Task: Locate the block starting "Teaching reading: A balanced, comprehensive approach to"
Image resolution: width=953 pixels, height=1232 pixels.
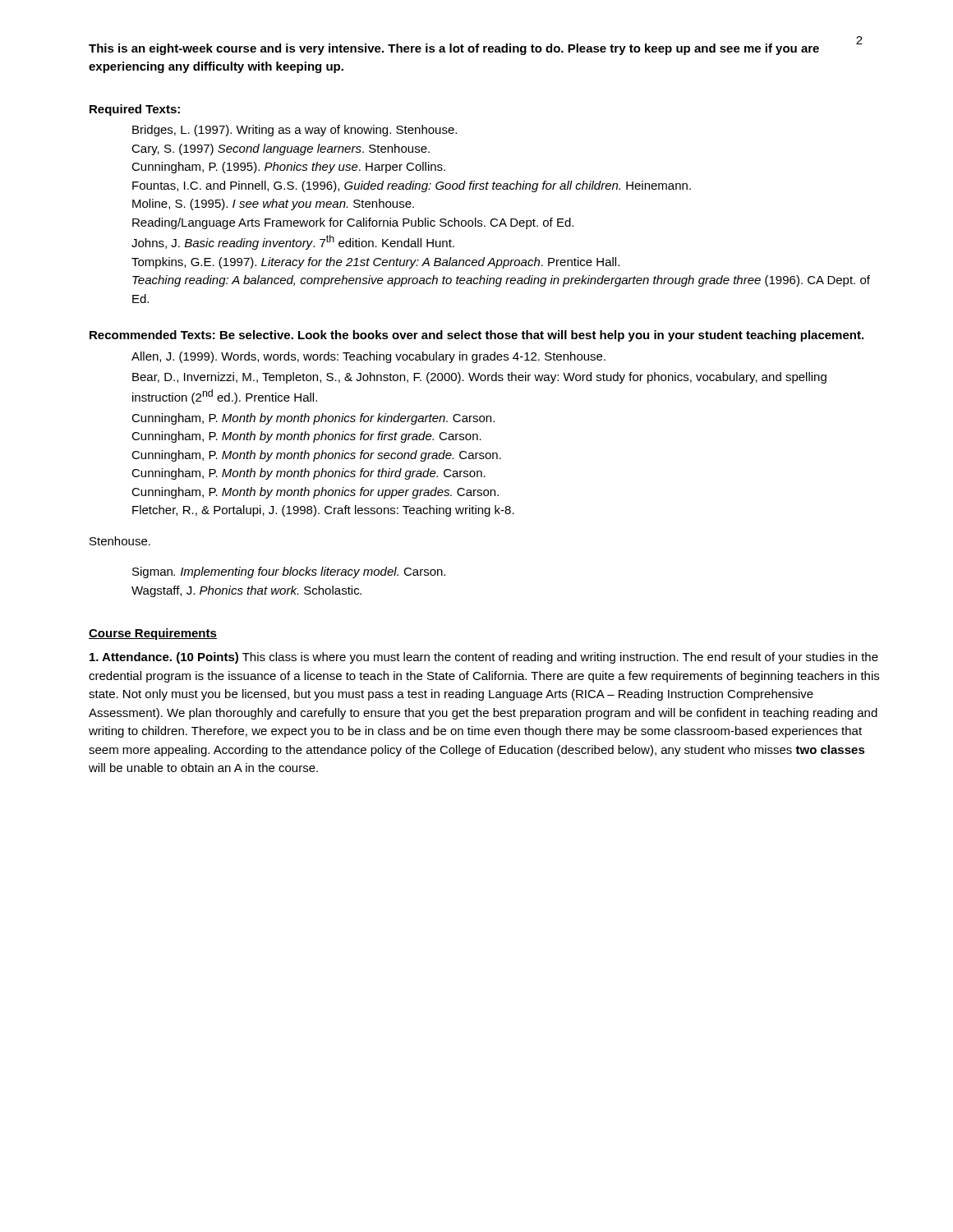Action: pyautogui.click(x=506, y=290)
